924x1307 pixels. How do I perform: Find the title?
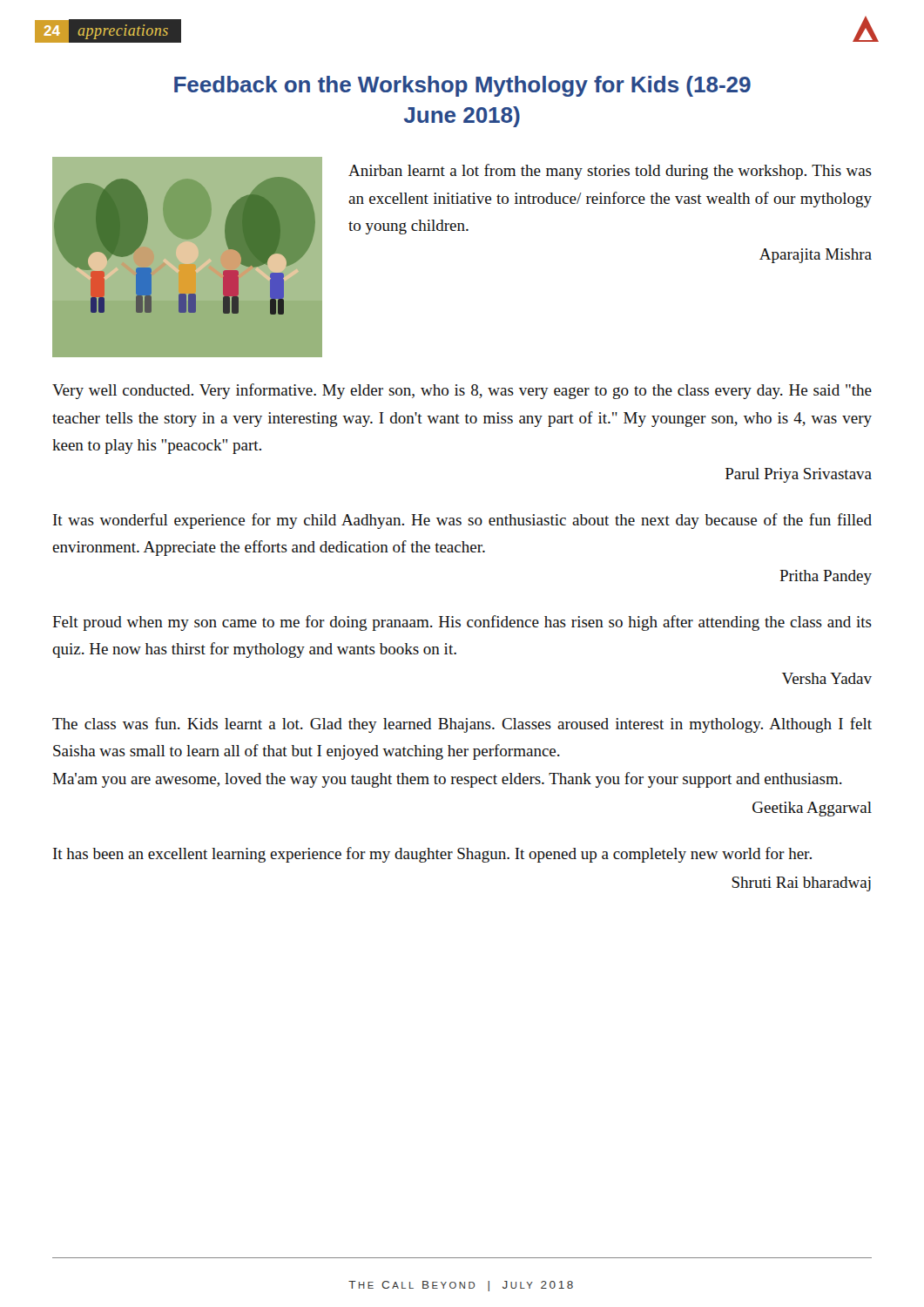coord(462,100)
